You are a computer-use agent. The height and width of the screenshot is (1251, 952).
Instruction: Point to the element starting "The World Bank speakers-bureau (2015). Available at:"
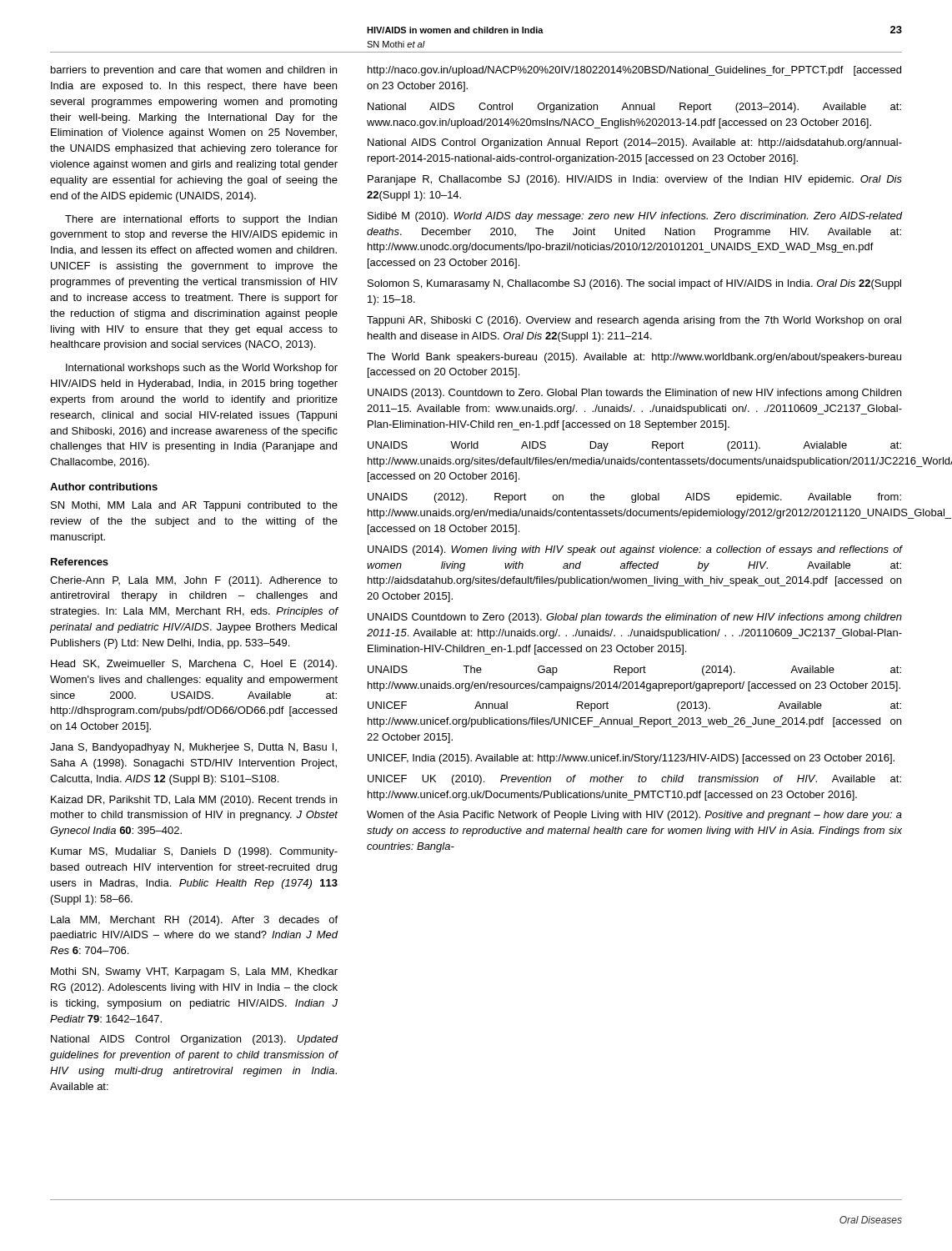pos(634,364)
